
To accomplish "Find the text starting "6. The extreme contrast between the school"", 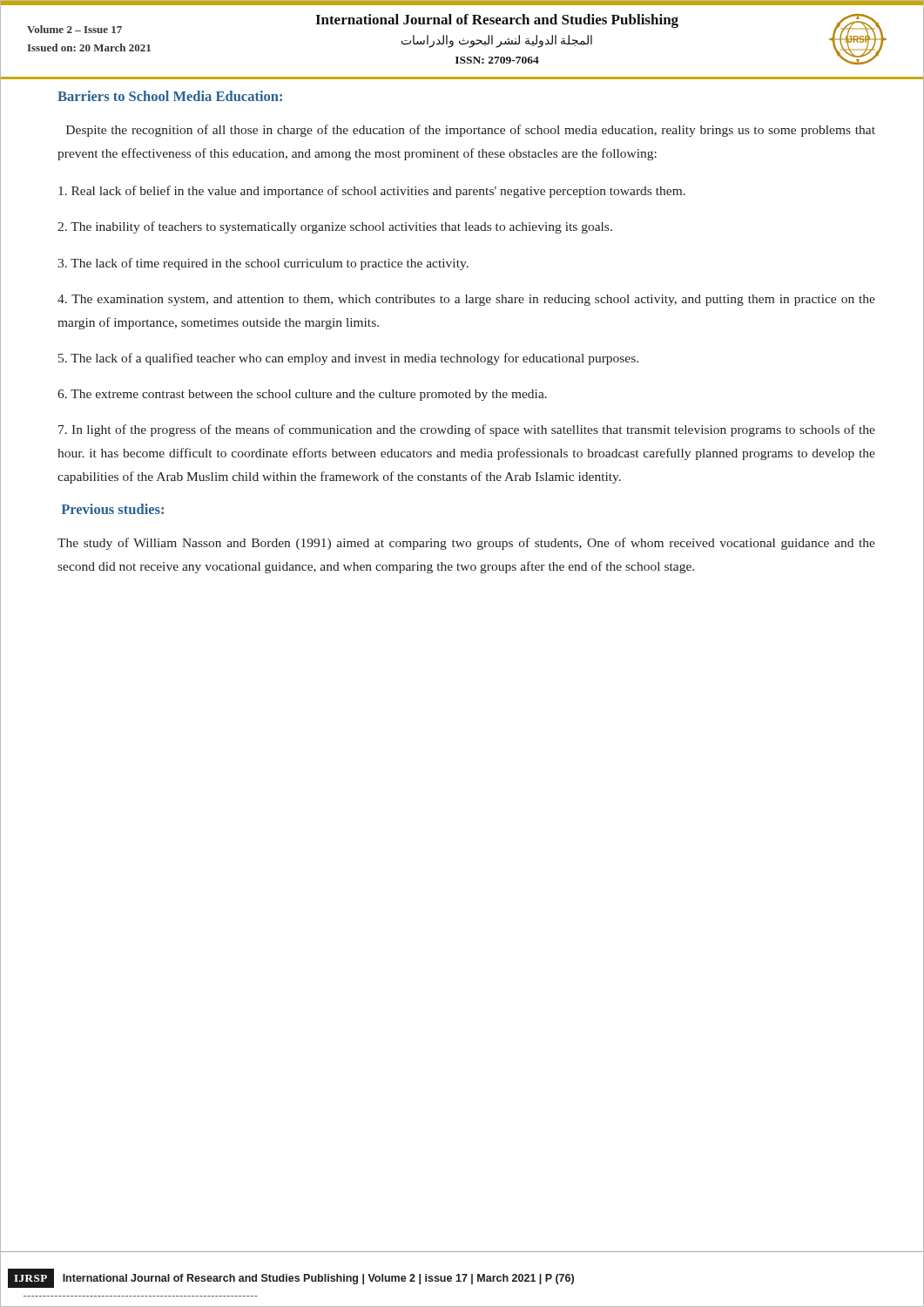I will pos(302,393).
